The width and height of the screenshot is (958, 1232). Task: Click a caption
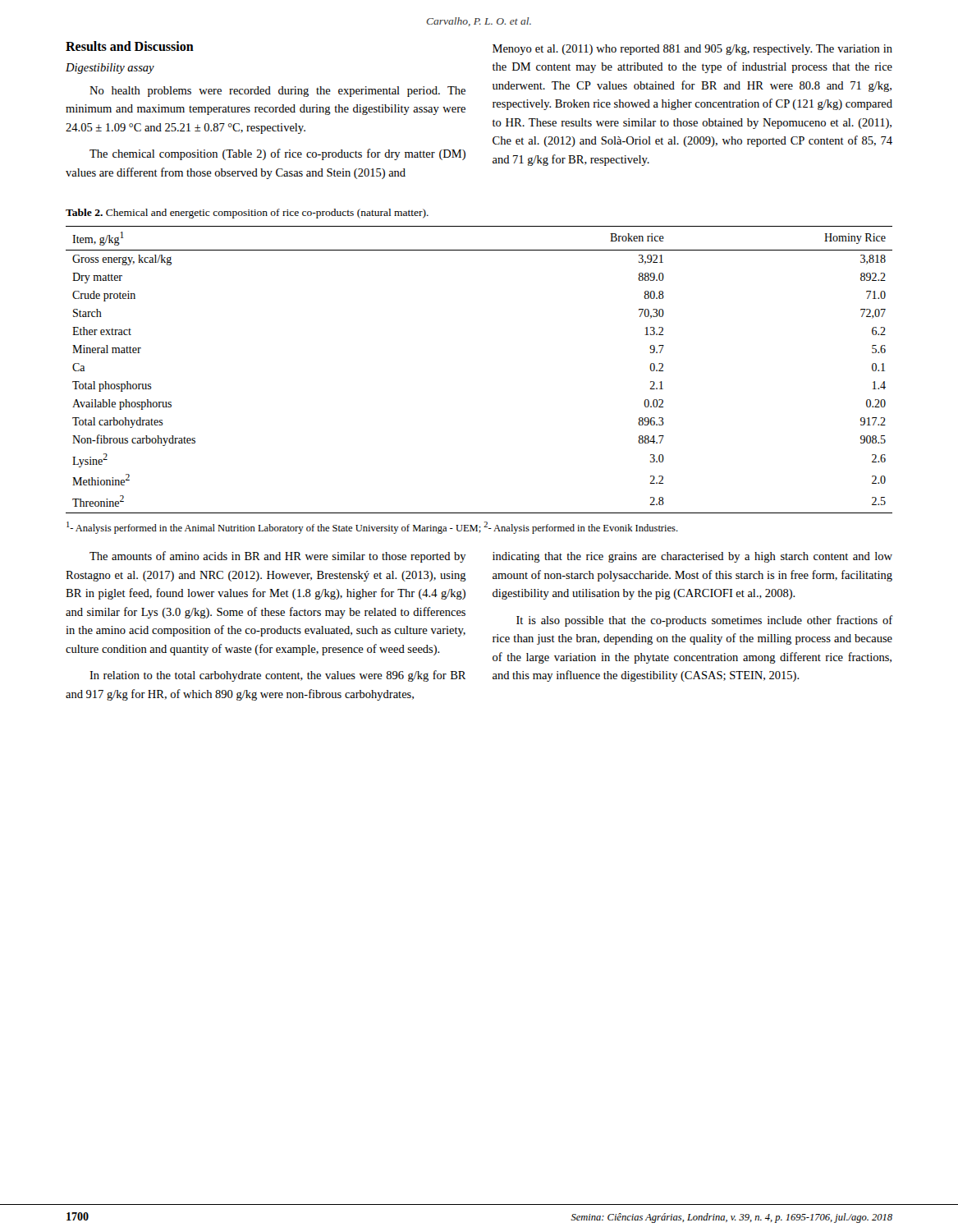point(247,213)
